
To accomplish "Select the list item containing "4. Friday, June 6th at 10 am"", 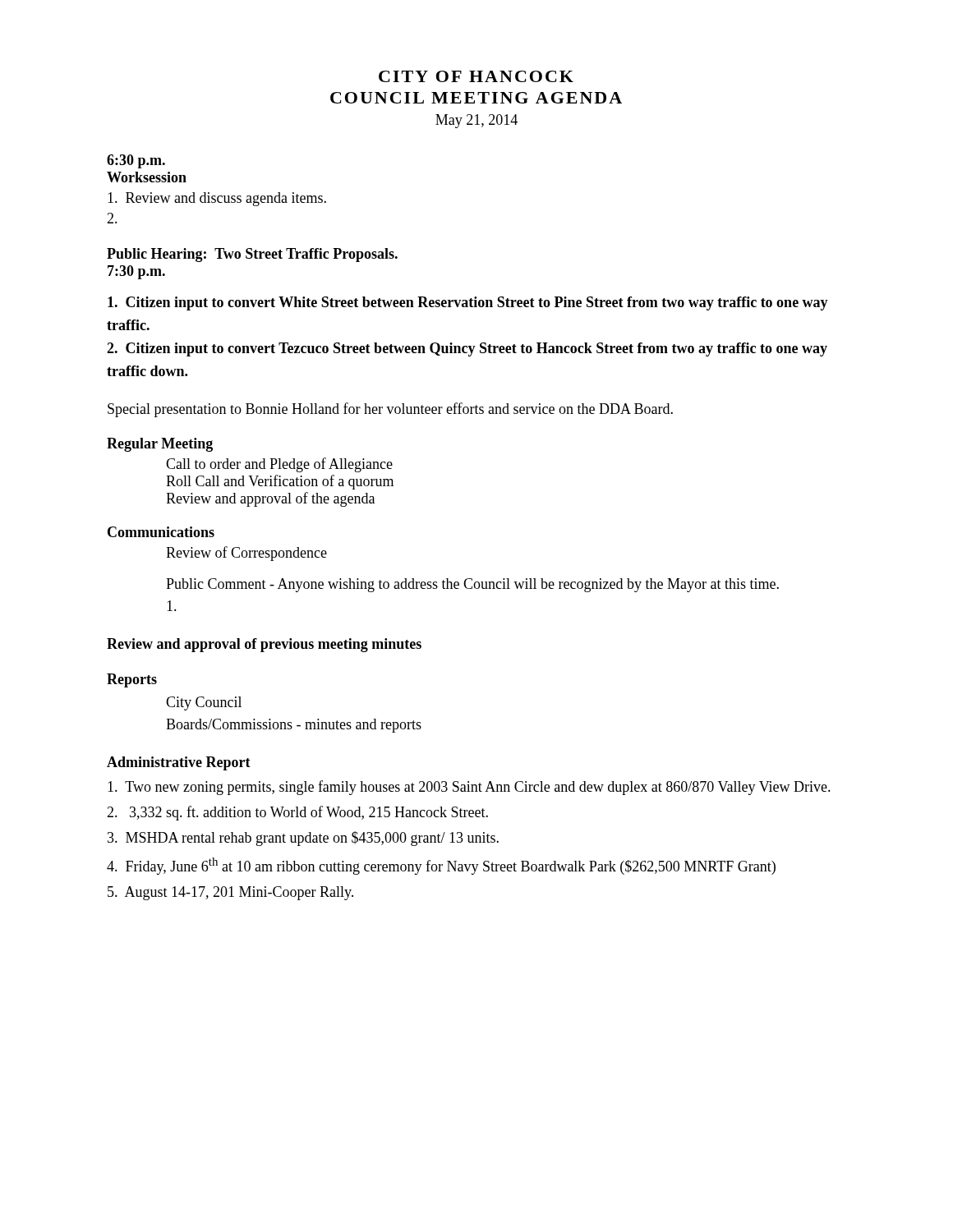I will coord(442,864).
